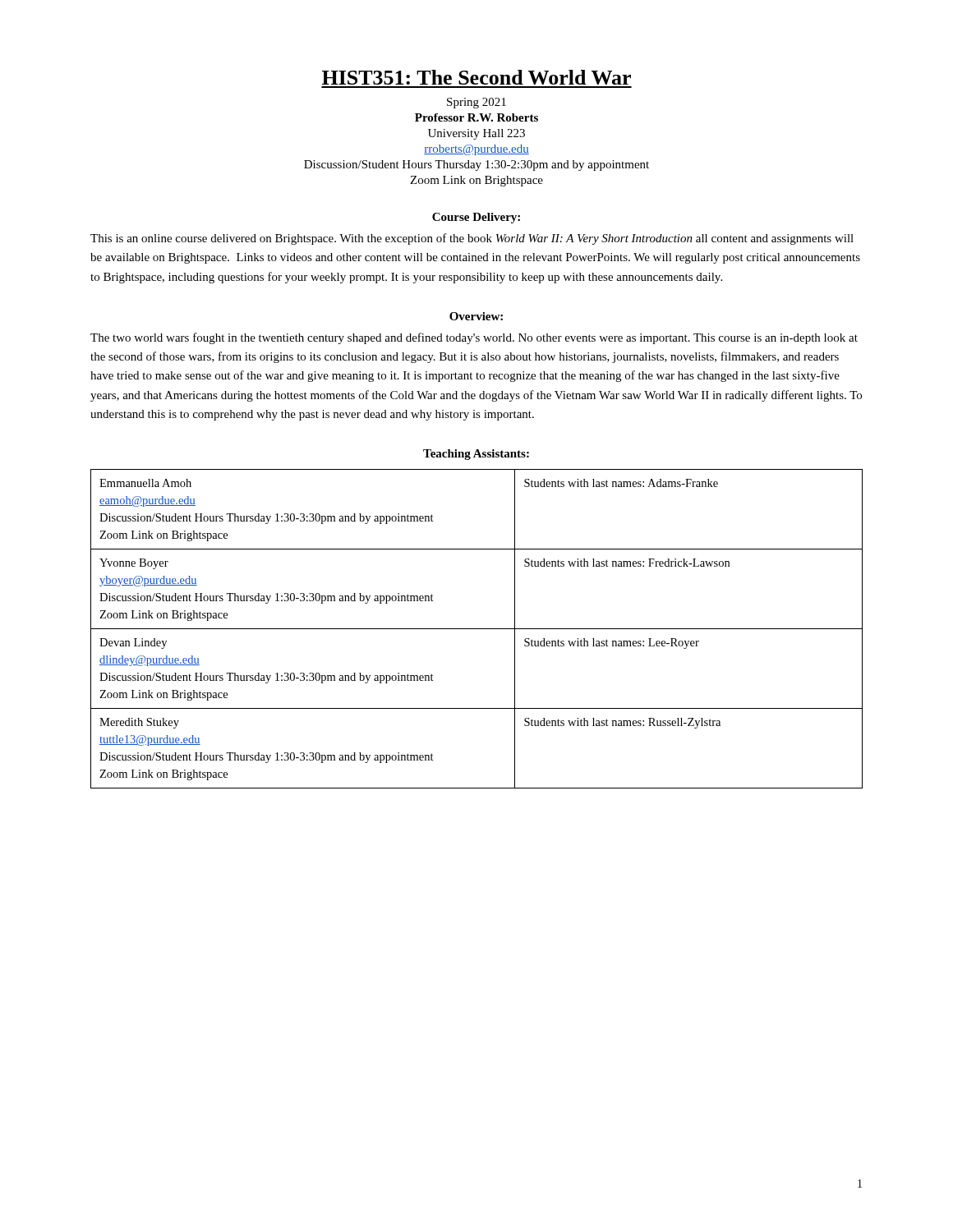953x1232 pixels.
Task: Select the section header with the text "Course Delivery:"
Action: [476, 217]
